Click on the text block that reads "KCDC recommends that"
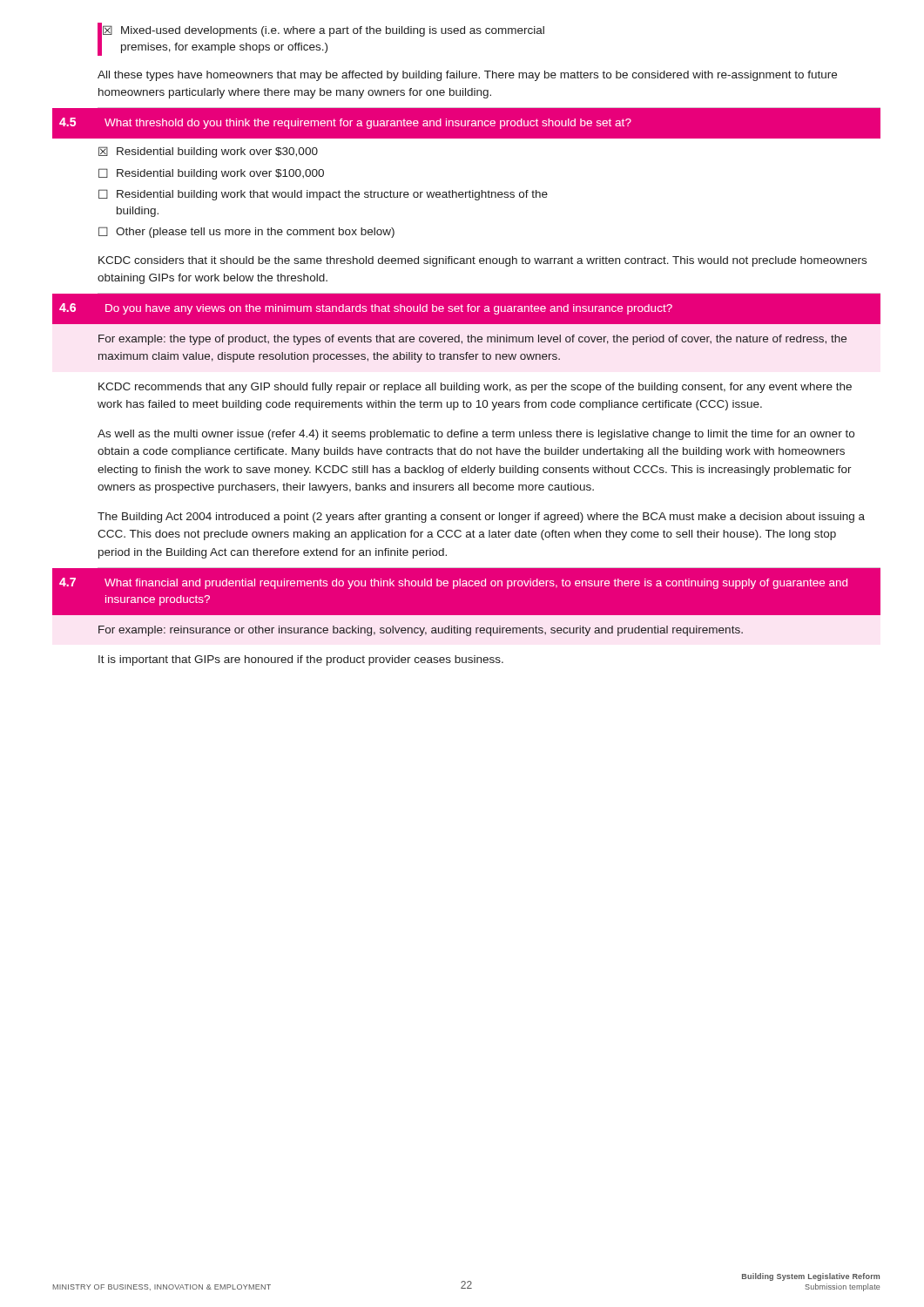 [475, 395]
